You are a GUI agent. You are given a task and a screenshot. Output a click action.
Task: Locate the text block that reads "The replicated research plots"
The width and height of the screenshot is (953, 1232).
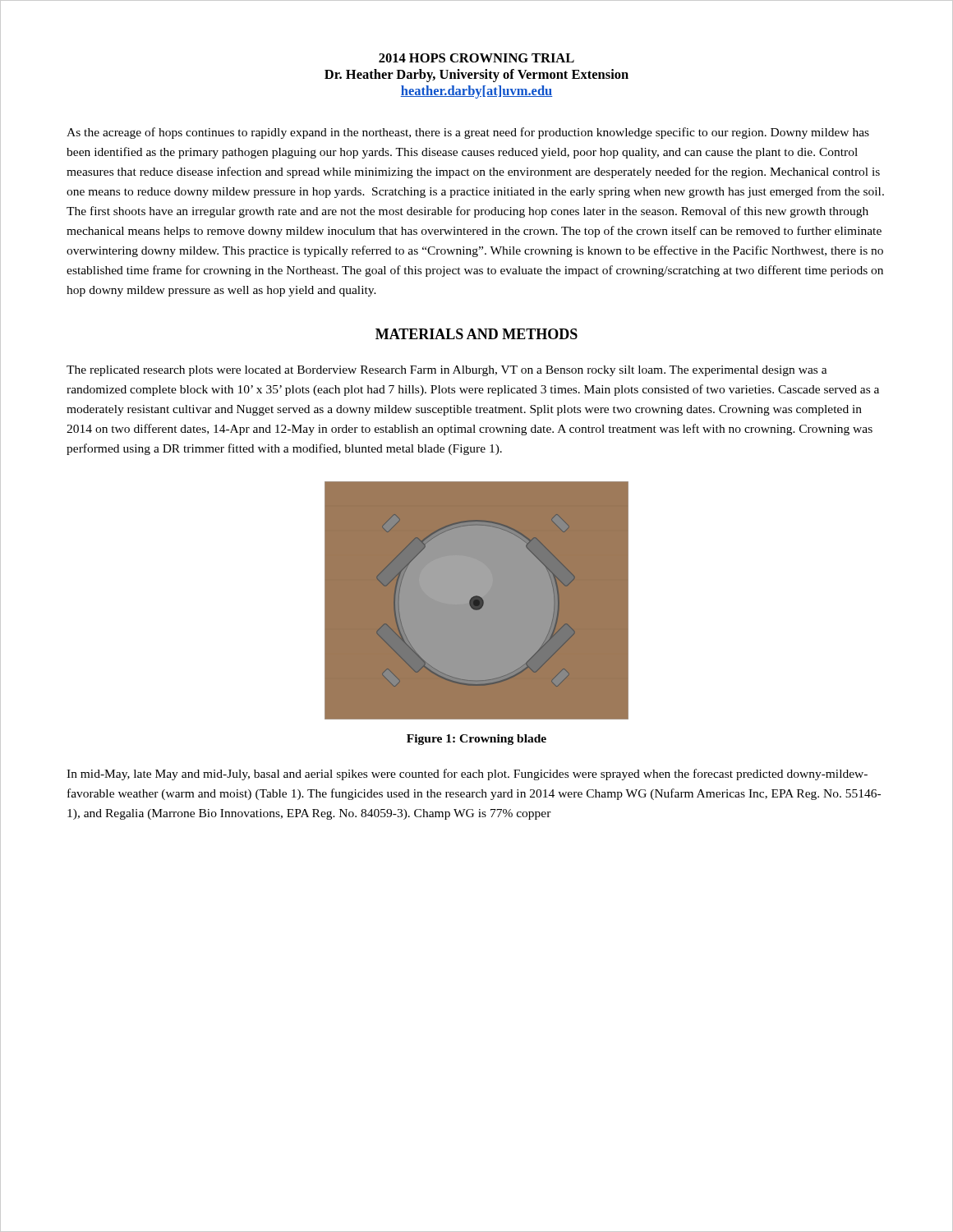473,409
